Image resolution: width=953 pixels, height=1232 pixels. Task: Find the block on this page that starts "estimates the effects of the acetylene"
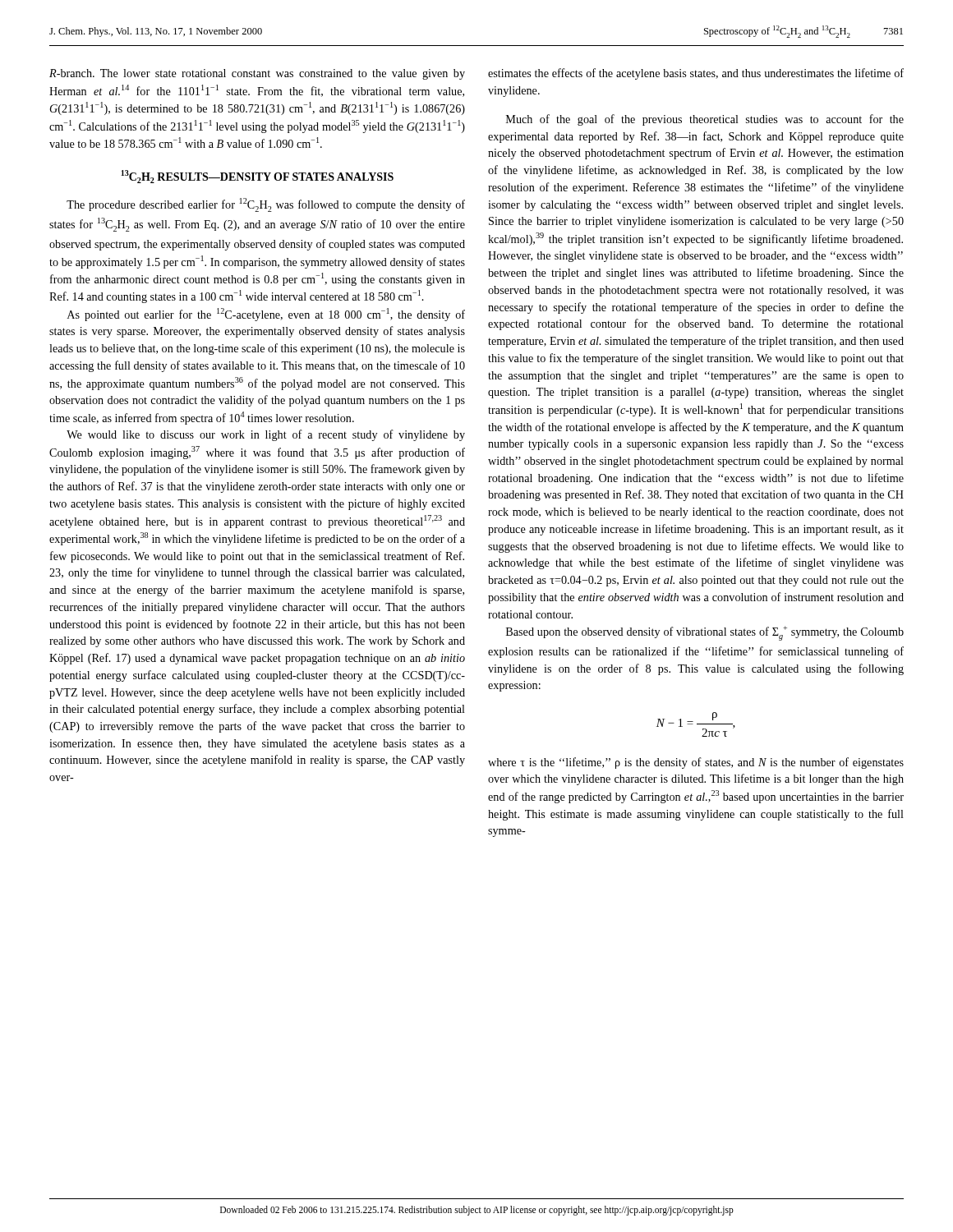(x=696, y=380)
